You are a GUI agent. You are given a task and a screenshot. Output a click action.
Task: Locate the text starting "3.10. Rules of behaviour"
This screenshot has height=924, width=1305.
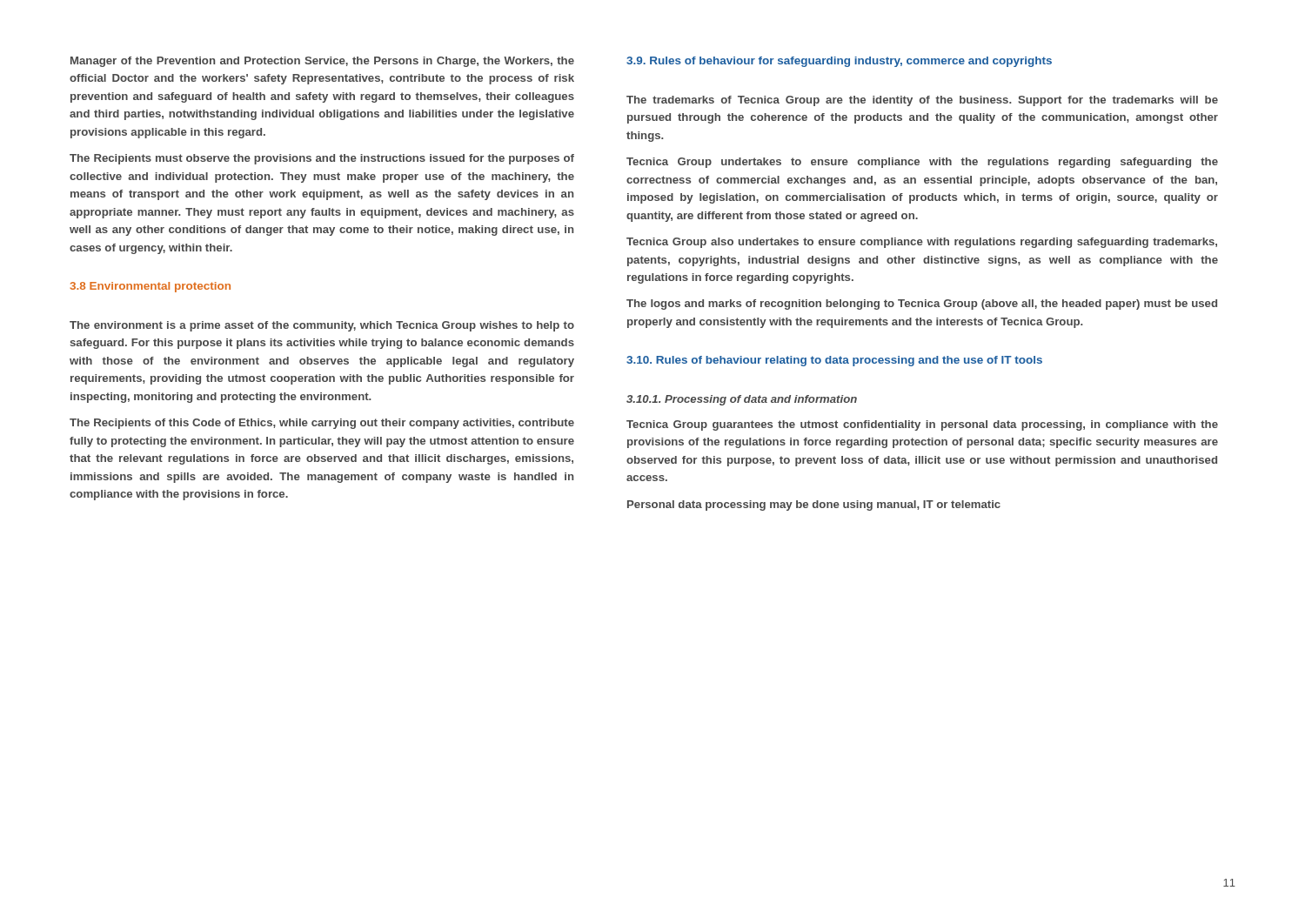pos(922,361)
